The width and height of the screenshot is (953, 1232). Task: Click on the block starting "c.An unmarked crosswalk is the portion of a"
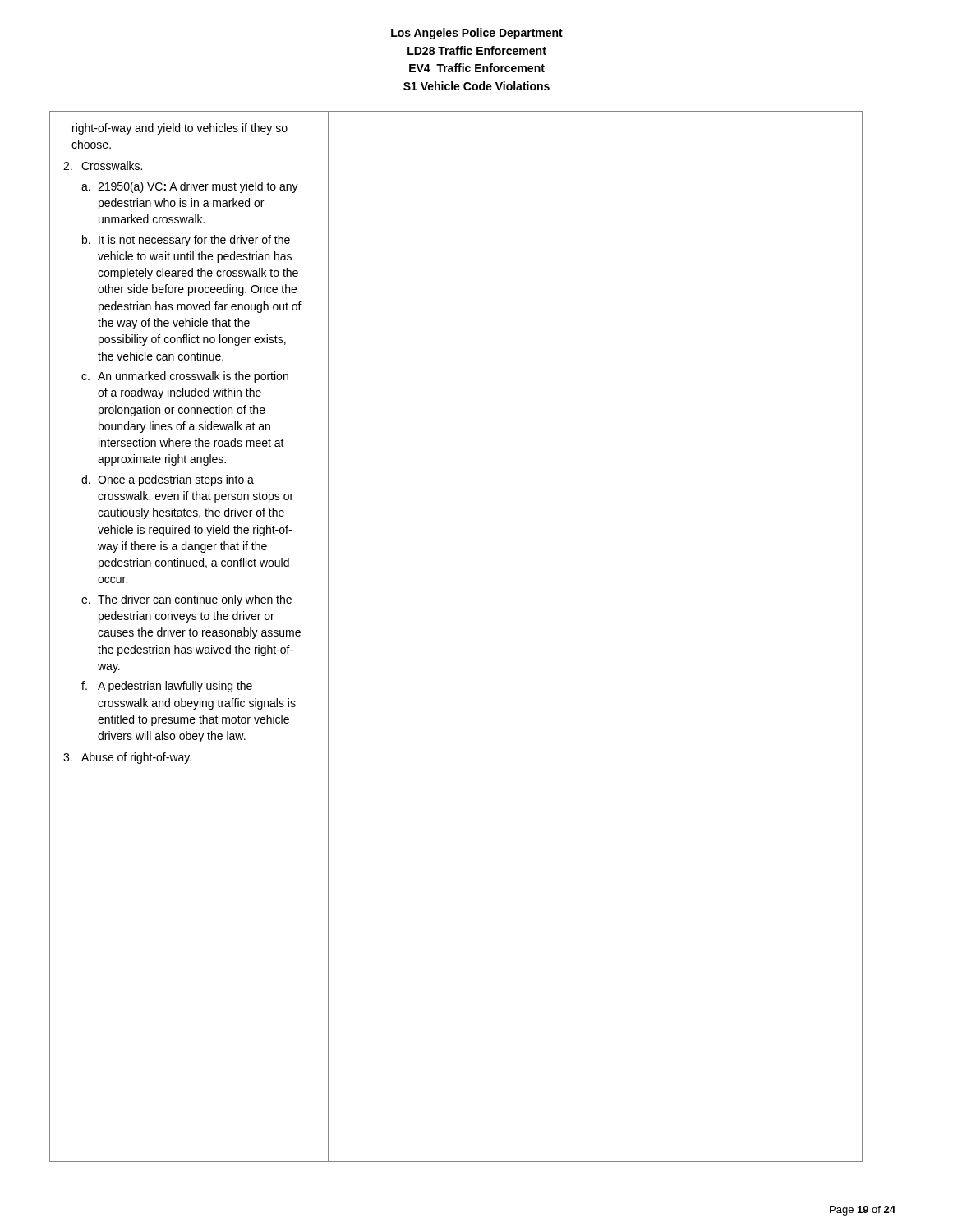191,418
